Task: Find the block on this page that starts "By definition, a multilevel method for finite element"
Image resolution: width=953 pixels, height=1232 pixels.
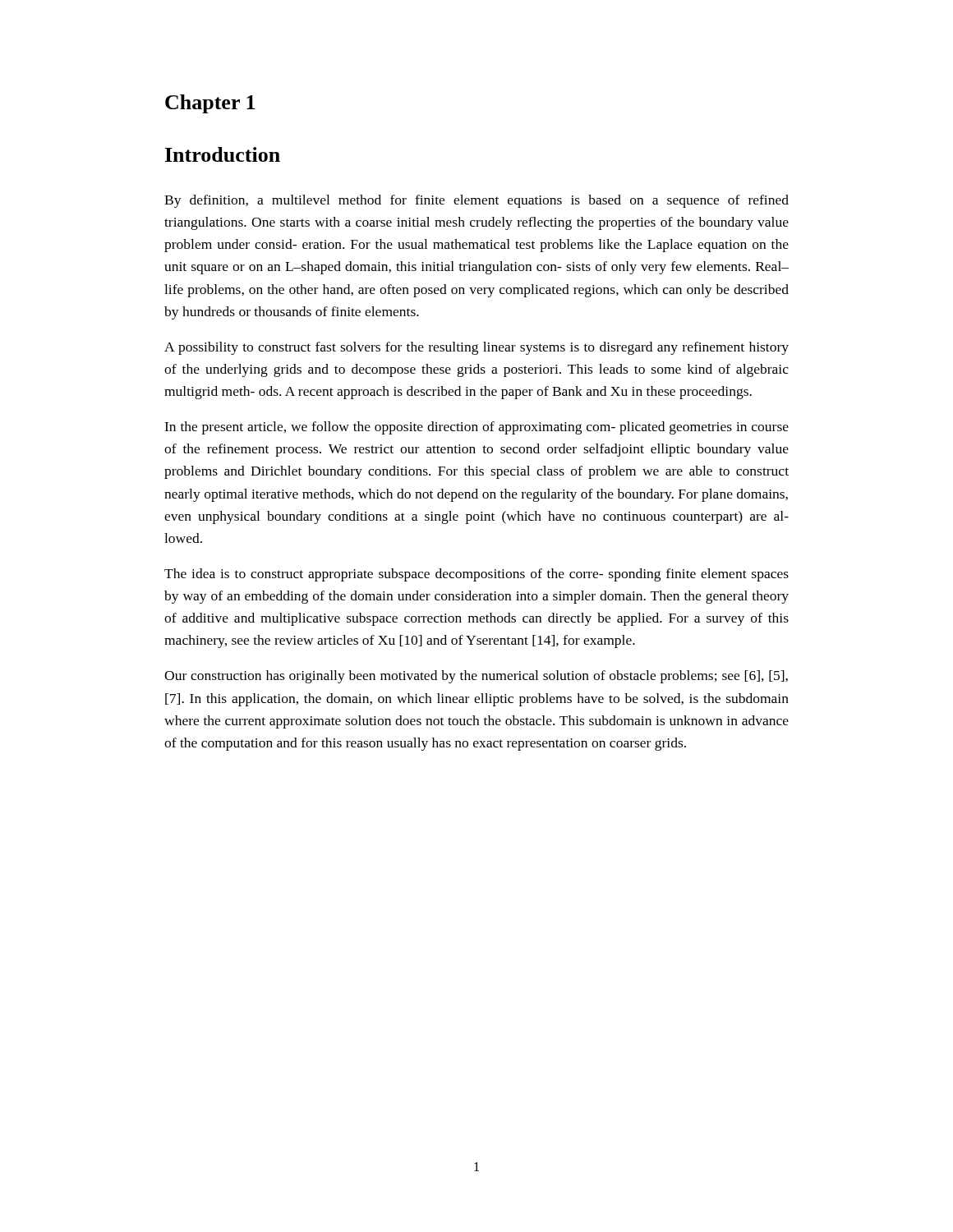Action: click(476, 256)
